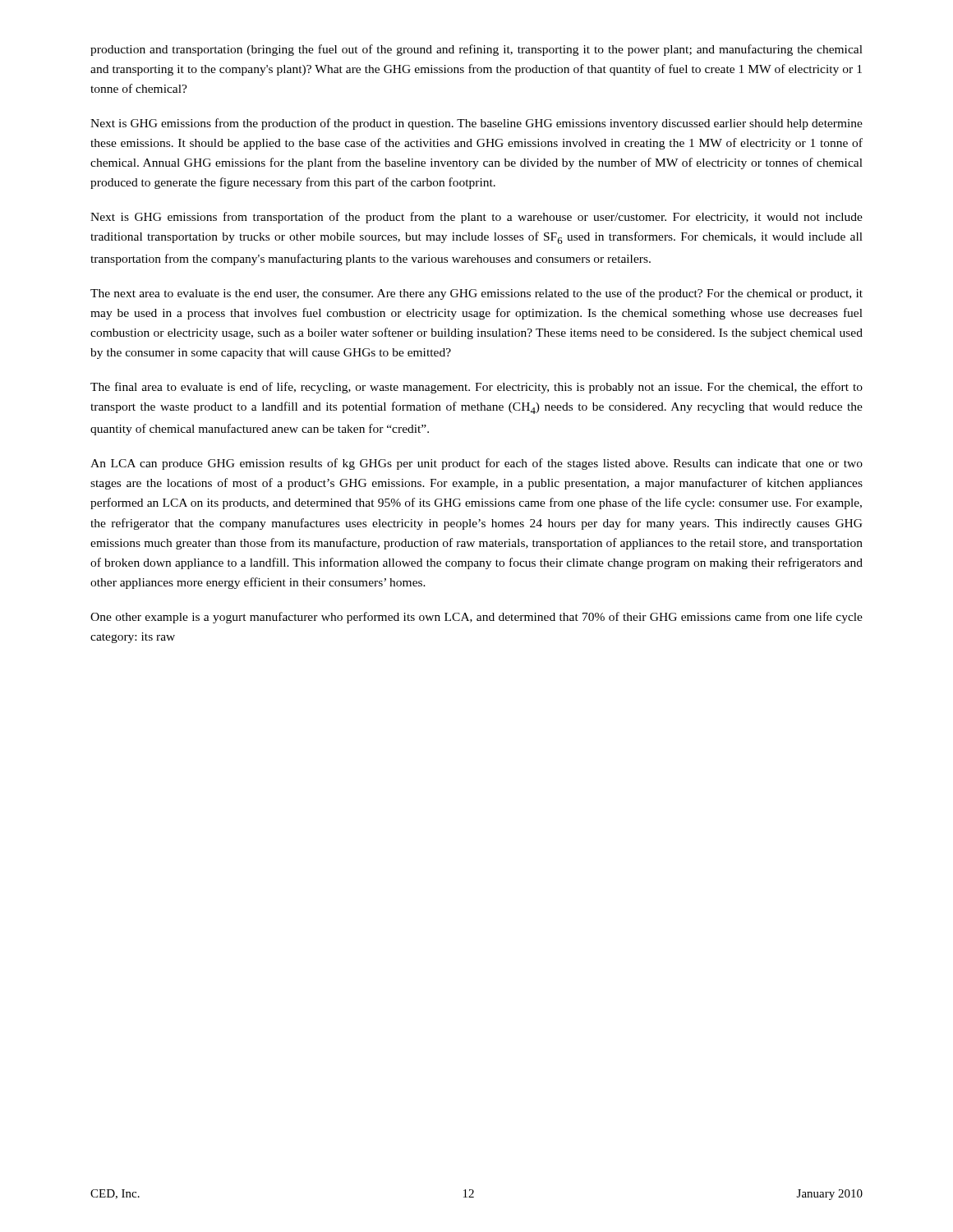The width and height of the screenshot is (953, 1232).
Task: Navigate to the text block starting "An LCA can produce GHG emission"
Action: [x=476, y=522]
